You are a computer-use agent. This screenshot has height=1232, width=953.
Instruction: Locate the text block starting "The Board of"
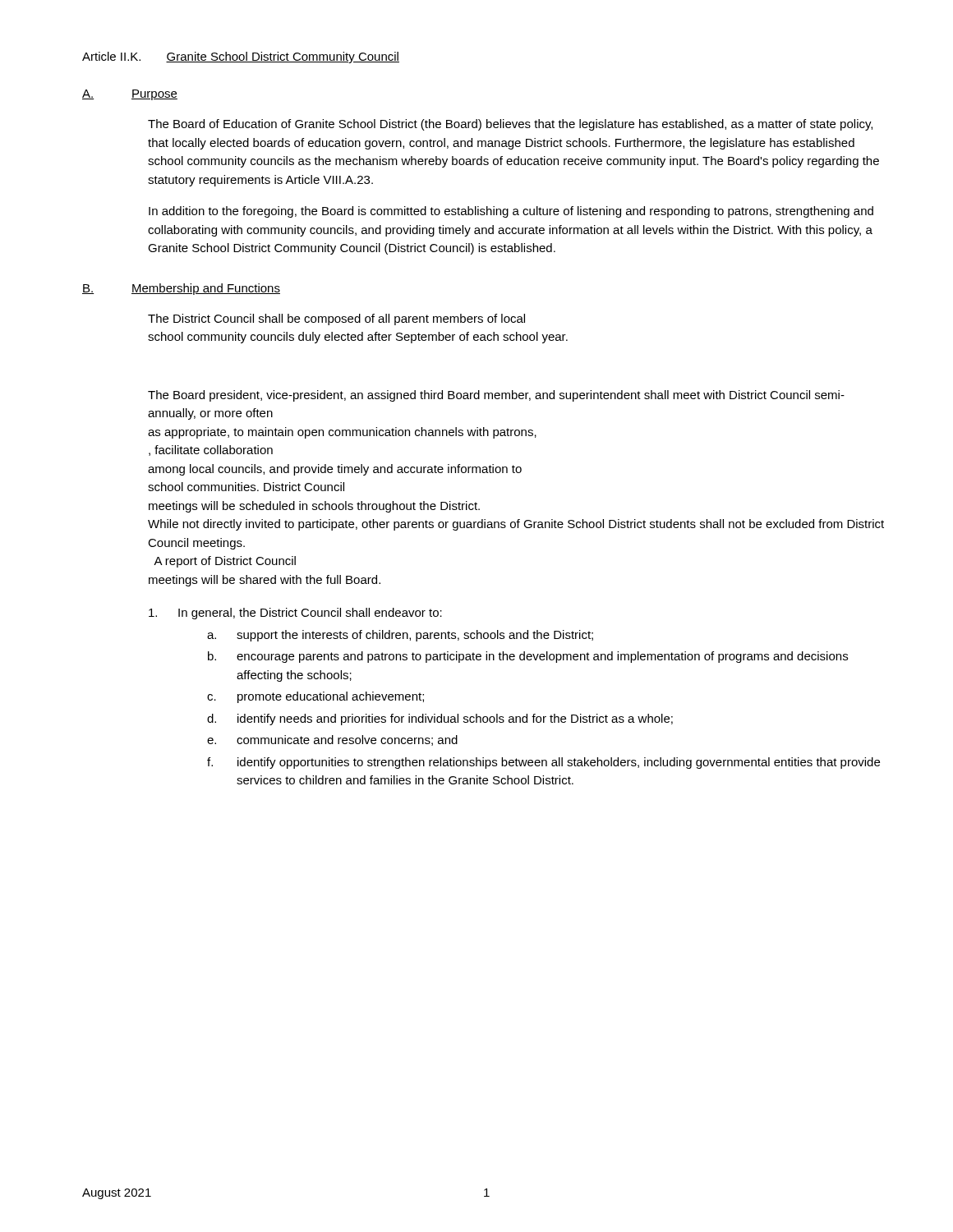514,151
